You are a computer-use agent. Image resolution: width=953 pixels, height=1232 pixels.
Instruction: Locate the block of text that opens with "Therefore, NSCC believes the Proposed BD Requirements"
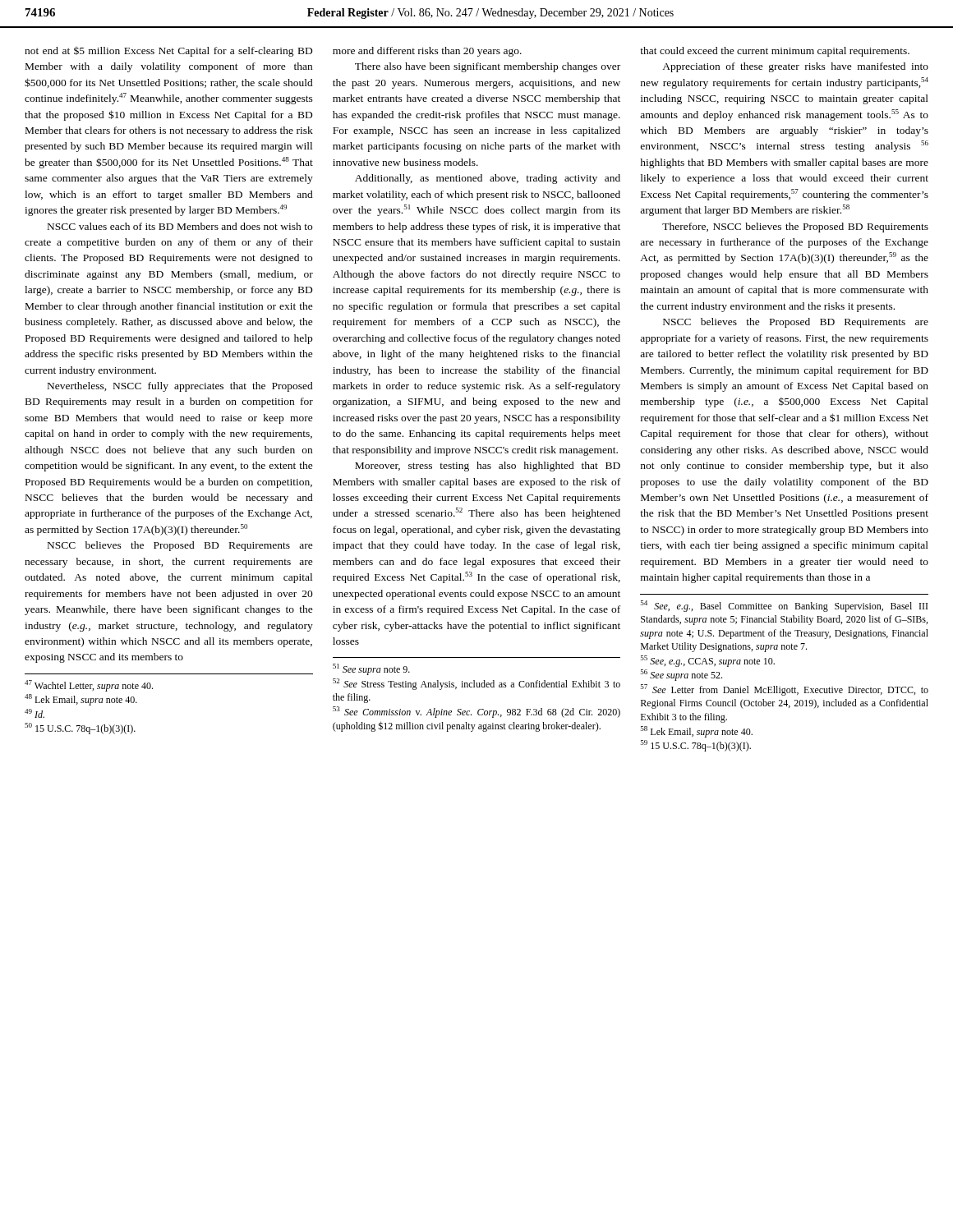784,266
